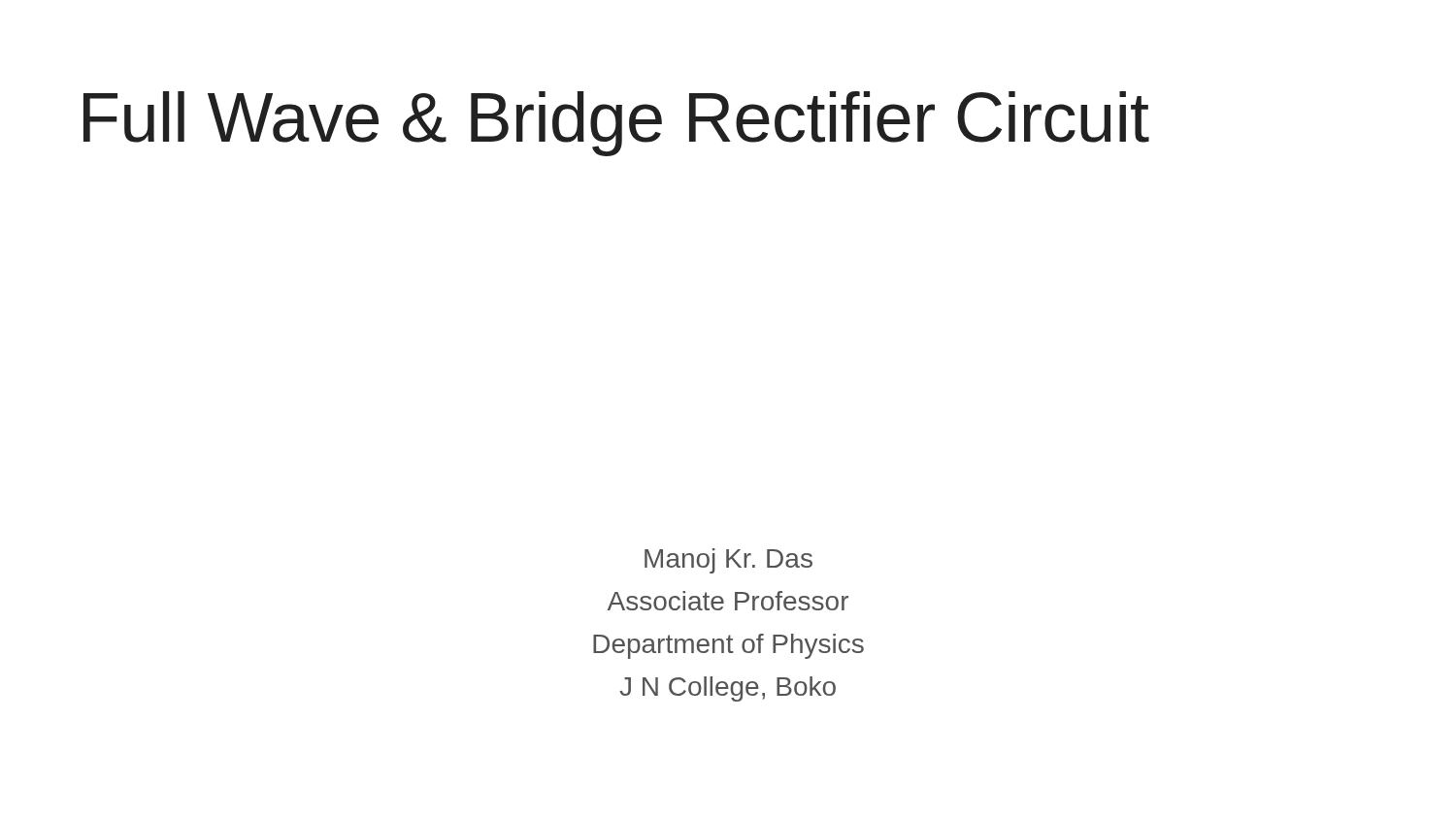
Task: Locate the element starting "Manoj Kr. Das Associate"
Action: pos(728,623)
